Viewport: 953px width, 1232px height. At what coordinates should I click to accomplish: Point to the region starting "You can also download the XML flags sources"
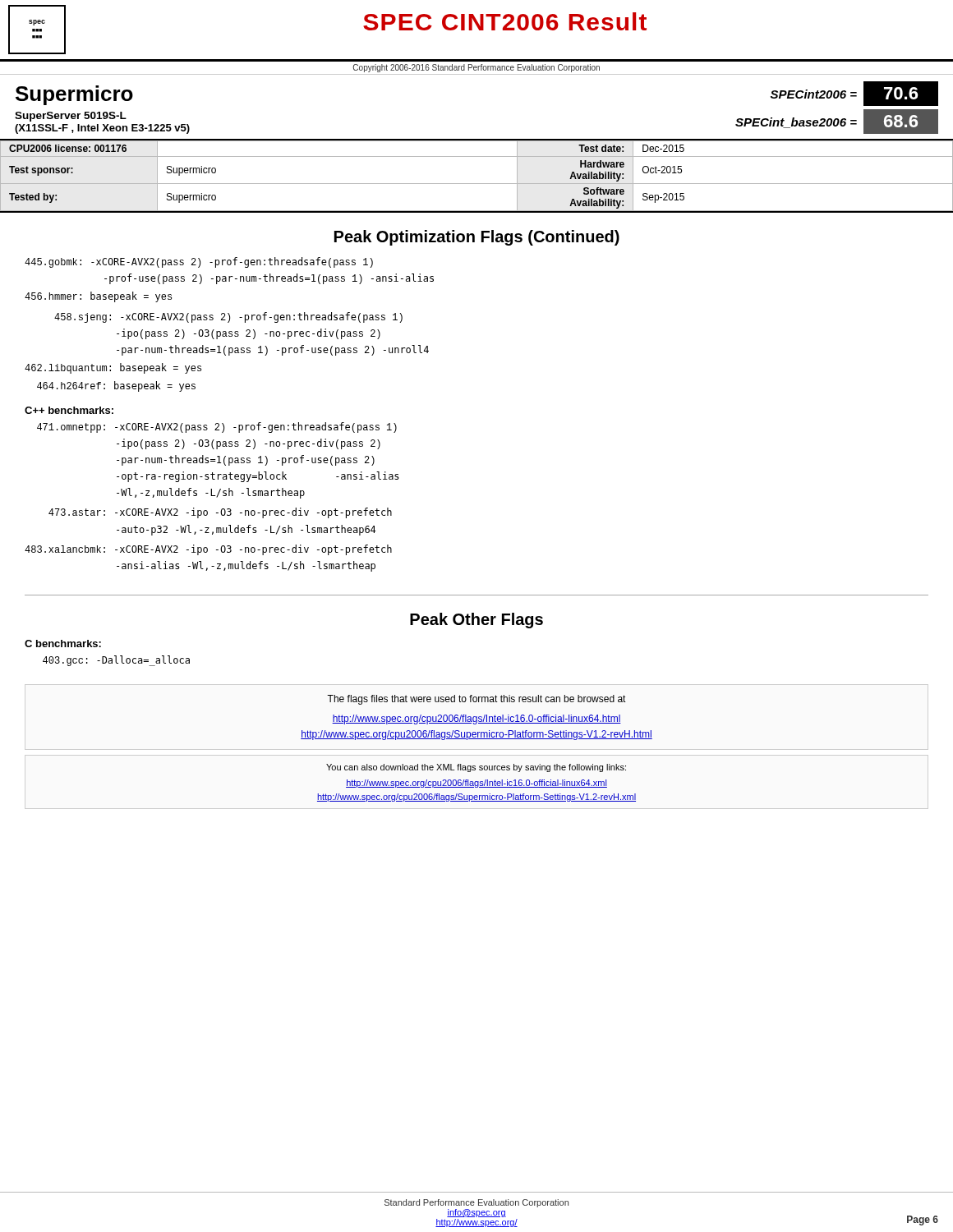476,782
